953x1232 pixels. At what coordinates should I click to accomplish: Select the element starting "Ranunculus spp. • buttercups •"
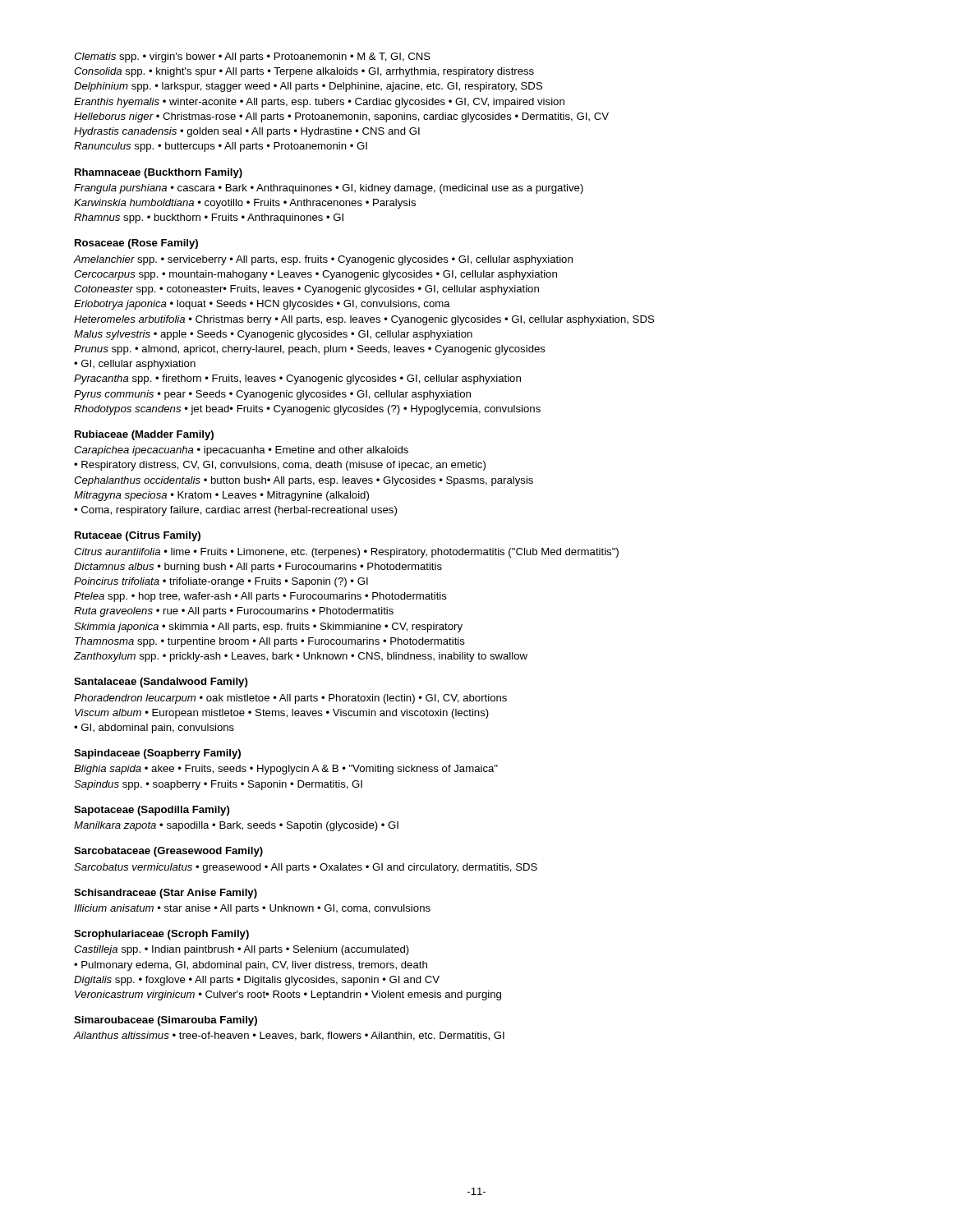[x=221, y=147]
